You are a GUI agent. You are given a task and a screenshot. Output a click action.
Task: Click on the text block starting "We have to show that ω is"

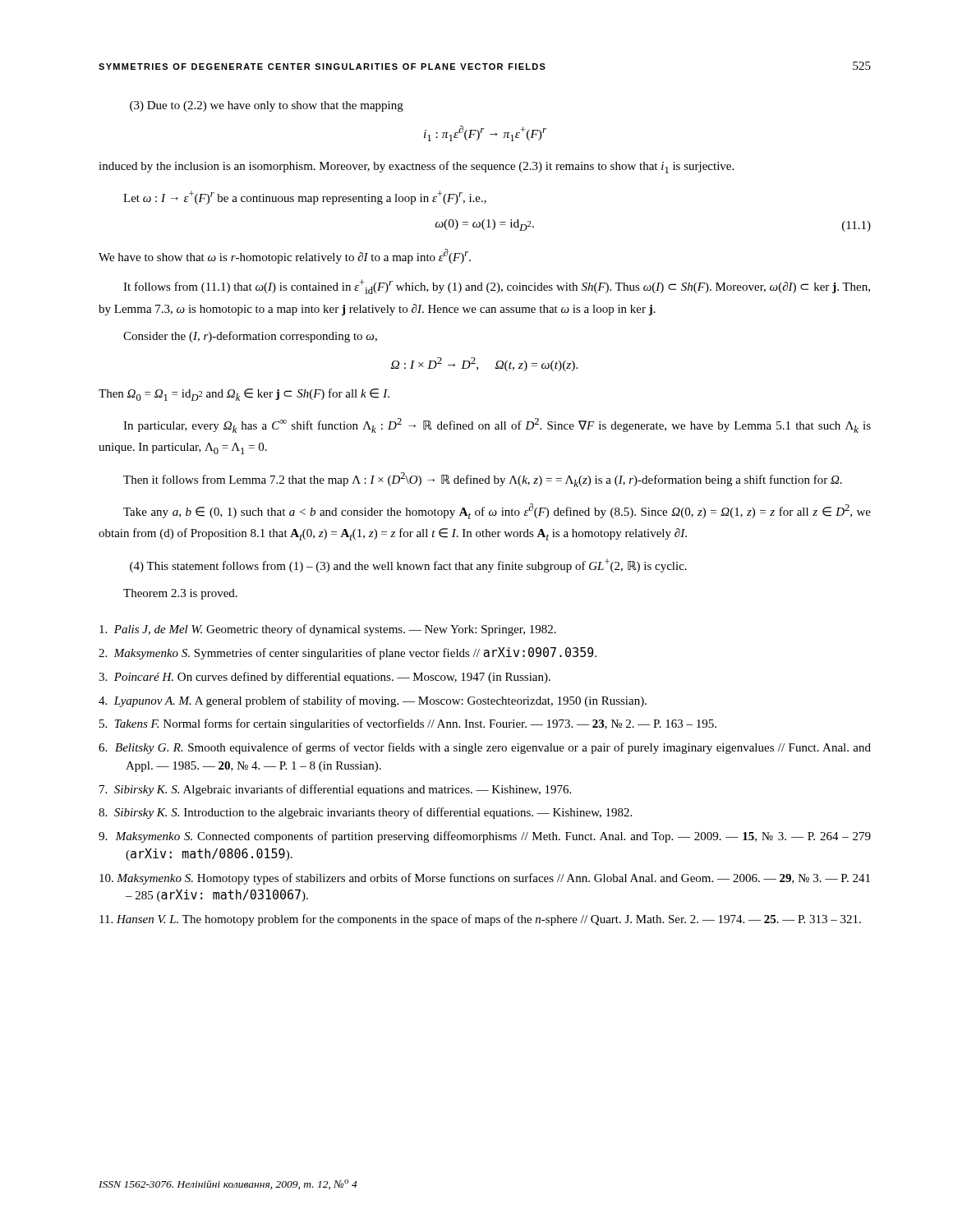485,296
